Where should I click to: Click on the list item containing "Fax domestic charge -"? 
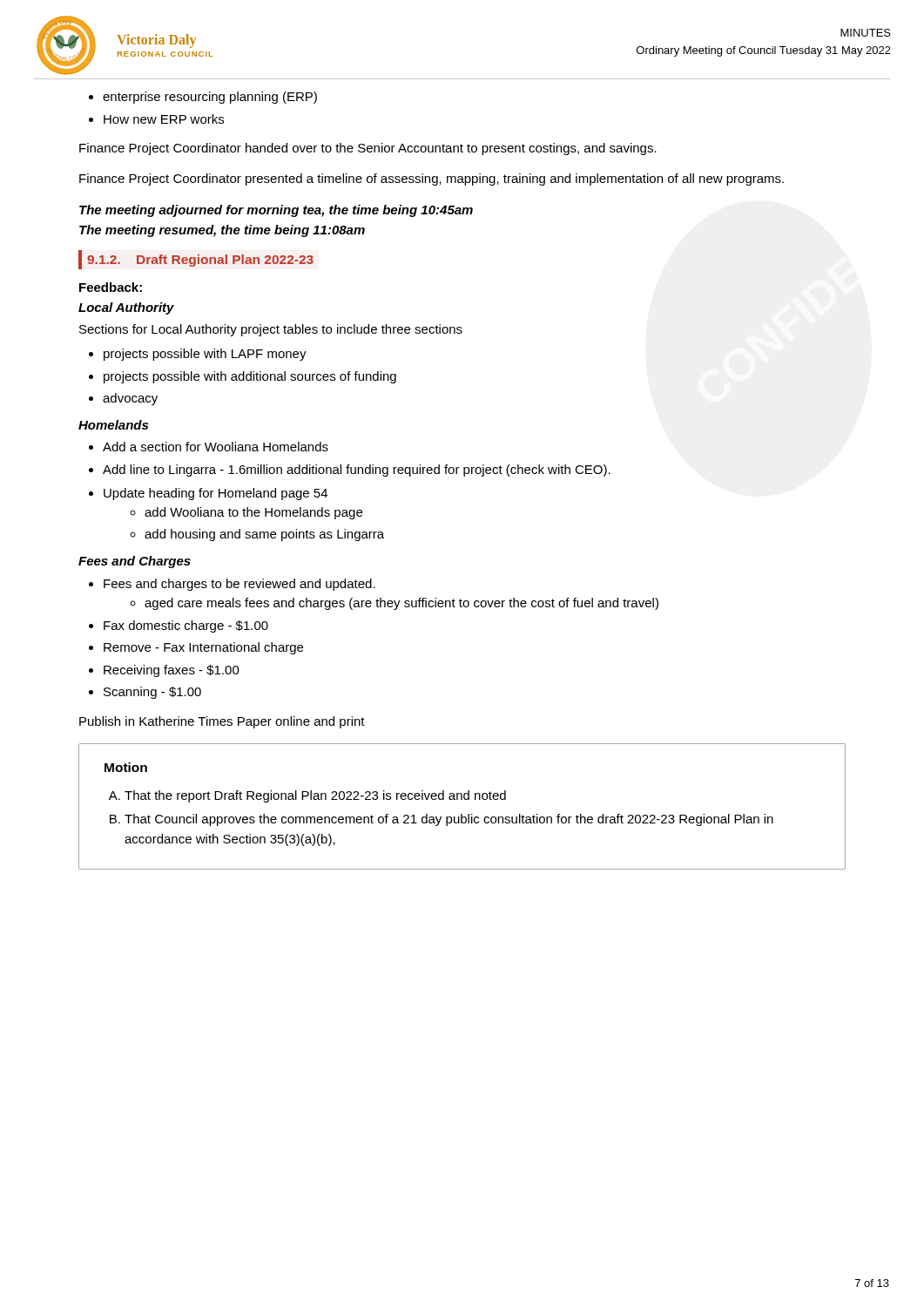pos(186,625)
